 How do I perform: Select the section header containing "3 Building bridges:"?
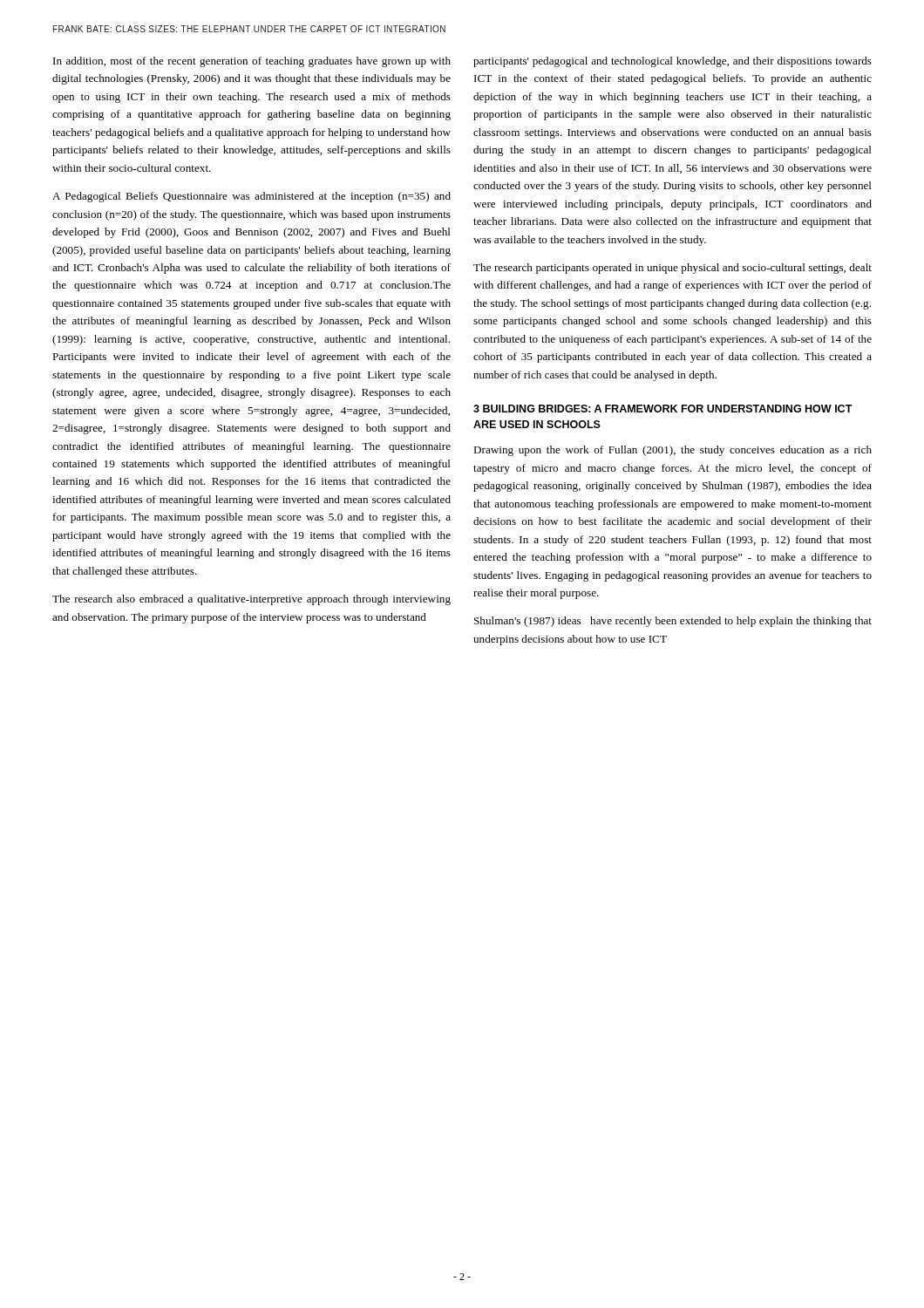(663, 417)
